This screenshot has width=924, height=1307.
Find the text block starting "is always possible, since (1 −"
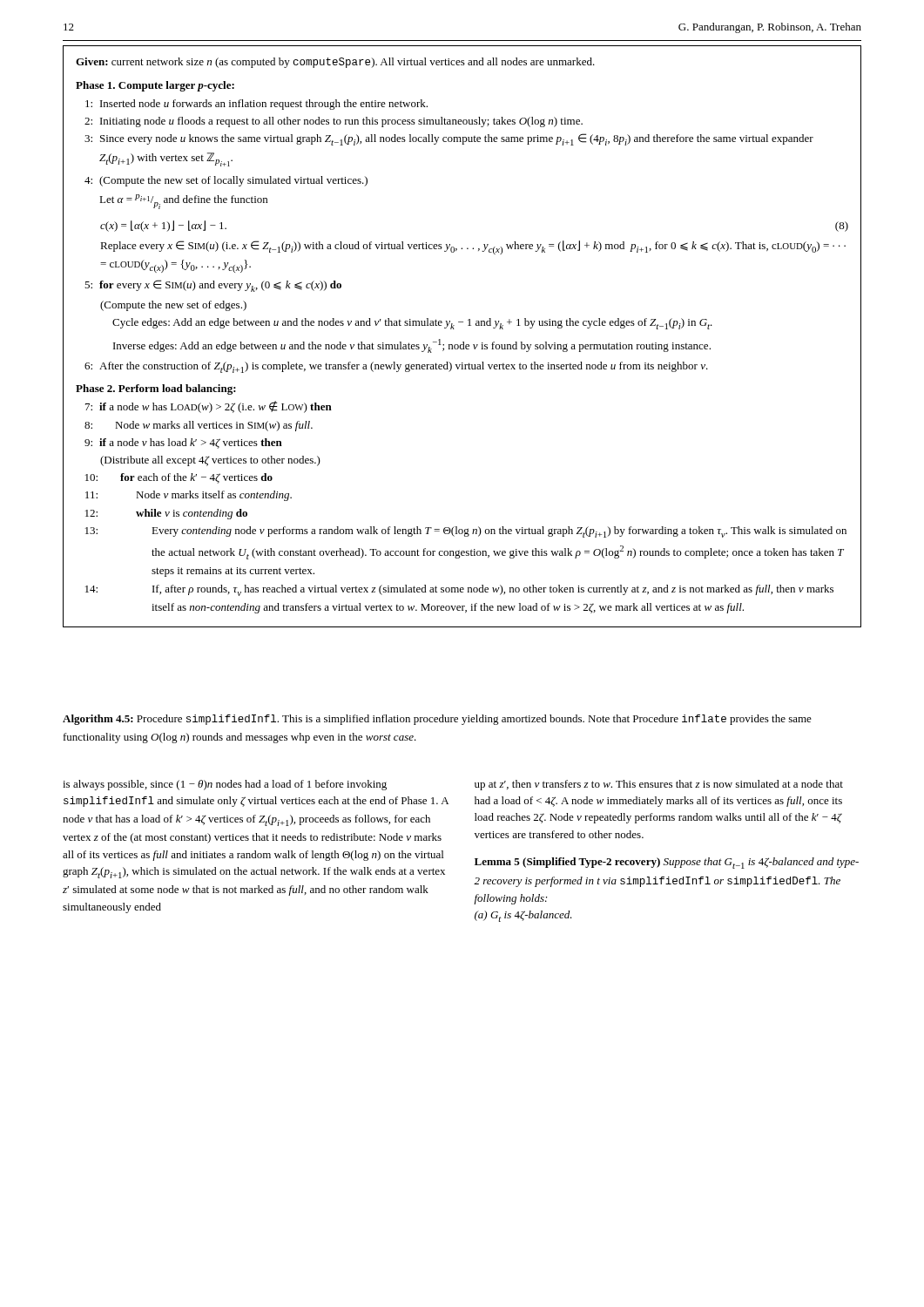pos(256,845)
